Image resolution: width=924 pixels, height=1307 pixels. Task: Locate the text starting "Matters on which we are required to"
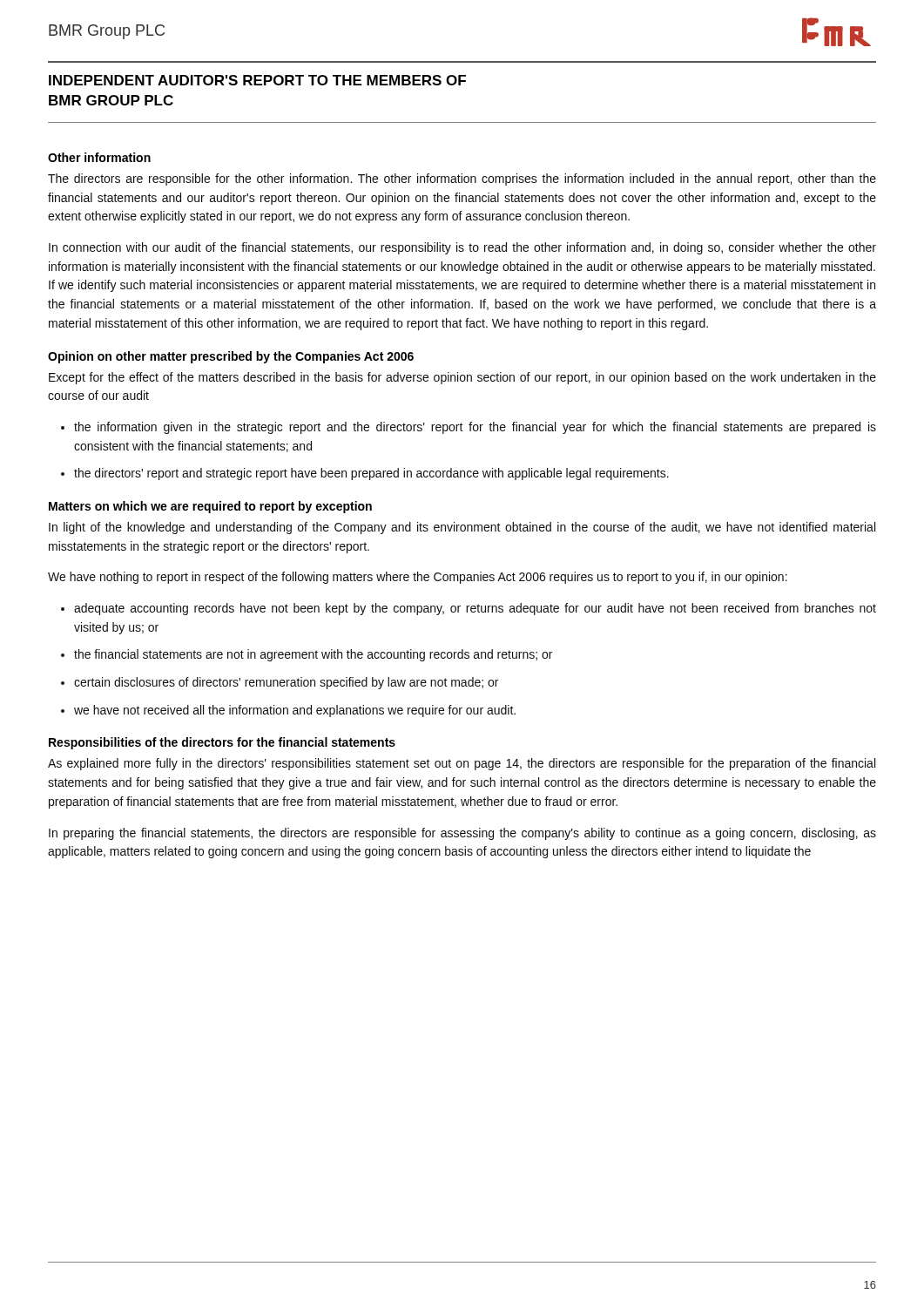tap(210, 507)
